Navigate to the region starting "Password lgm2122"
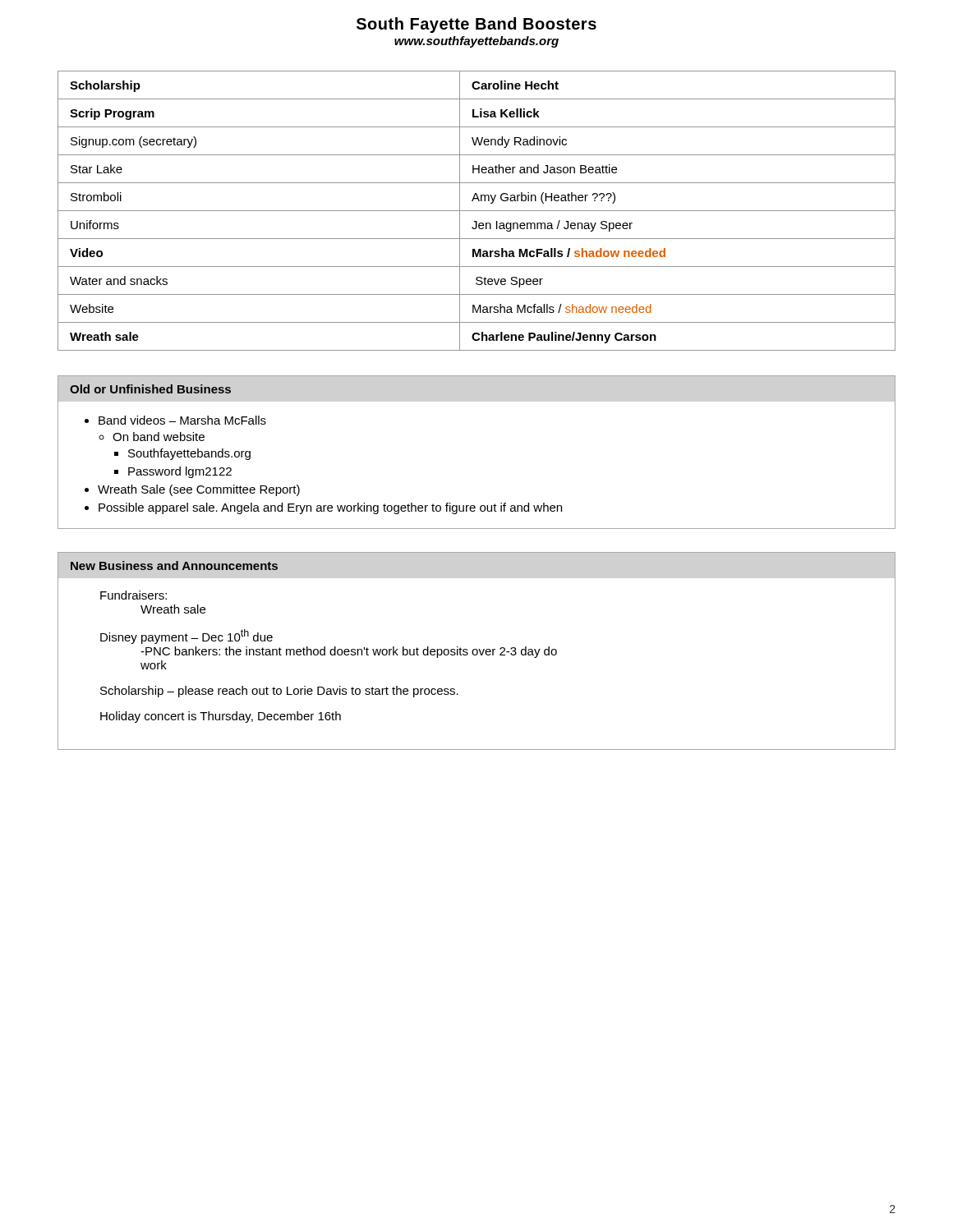Viewport: 953px width, 1232px height. (x=180, y=471)
